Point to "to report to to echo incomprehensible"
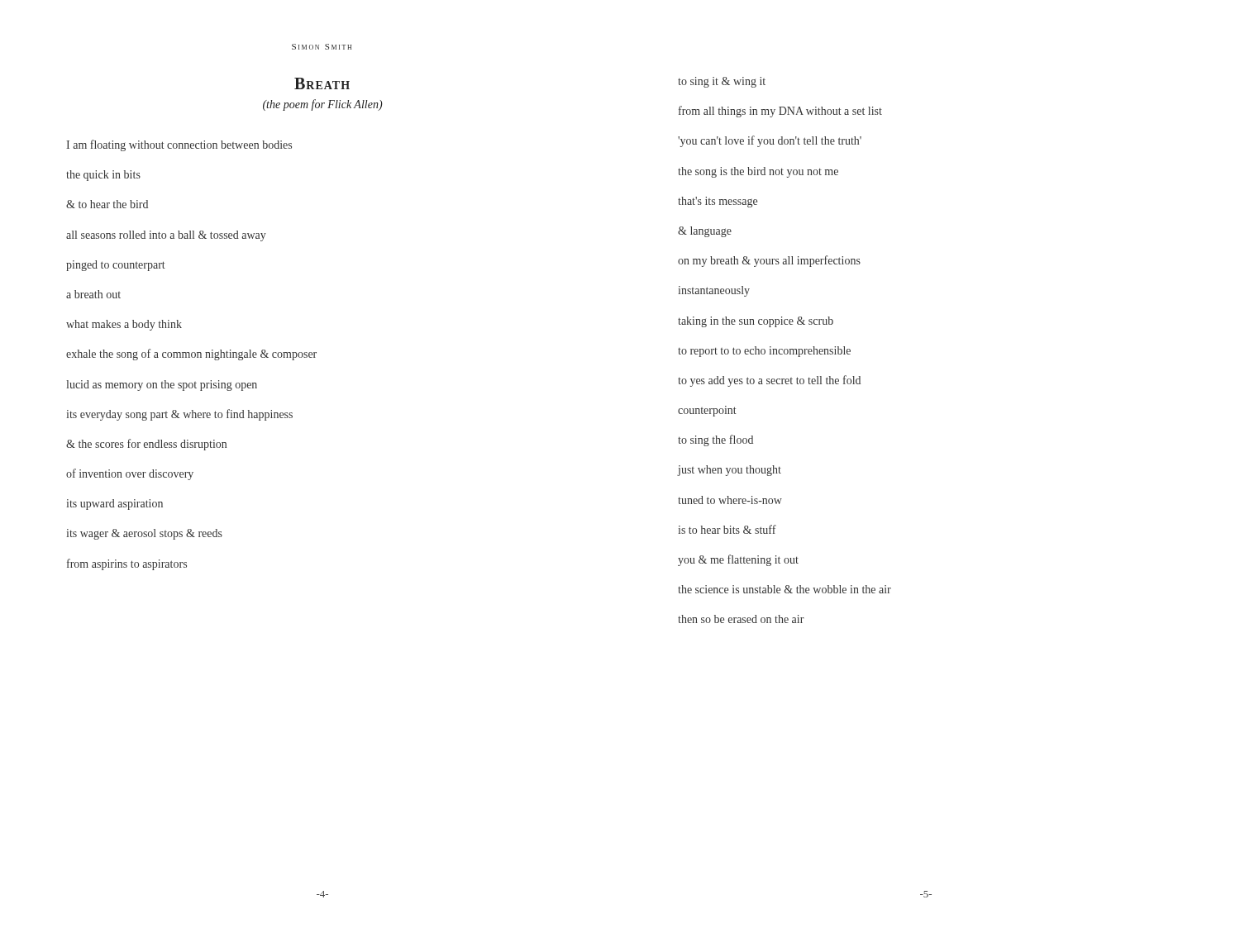The height and width of the screenshot is (952, 1240). [765, 351]
